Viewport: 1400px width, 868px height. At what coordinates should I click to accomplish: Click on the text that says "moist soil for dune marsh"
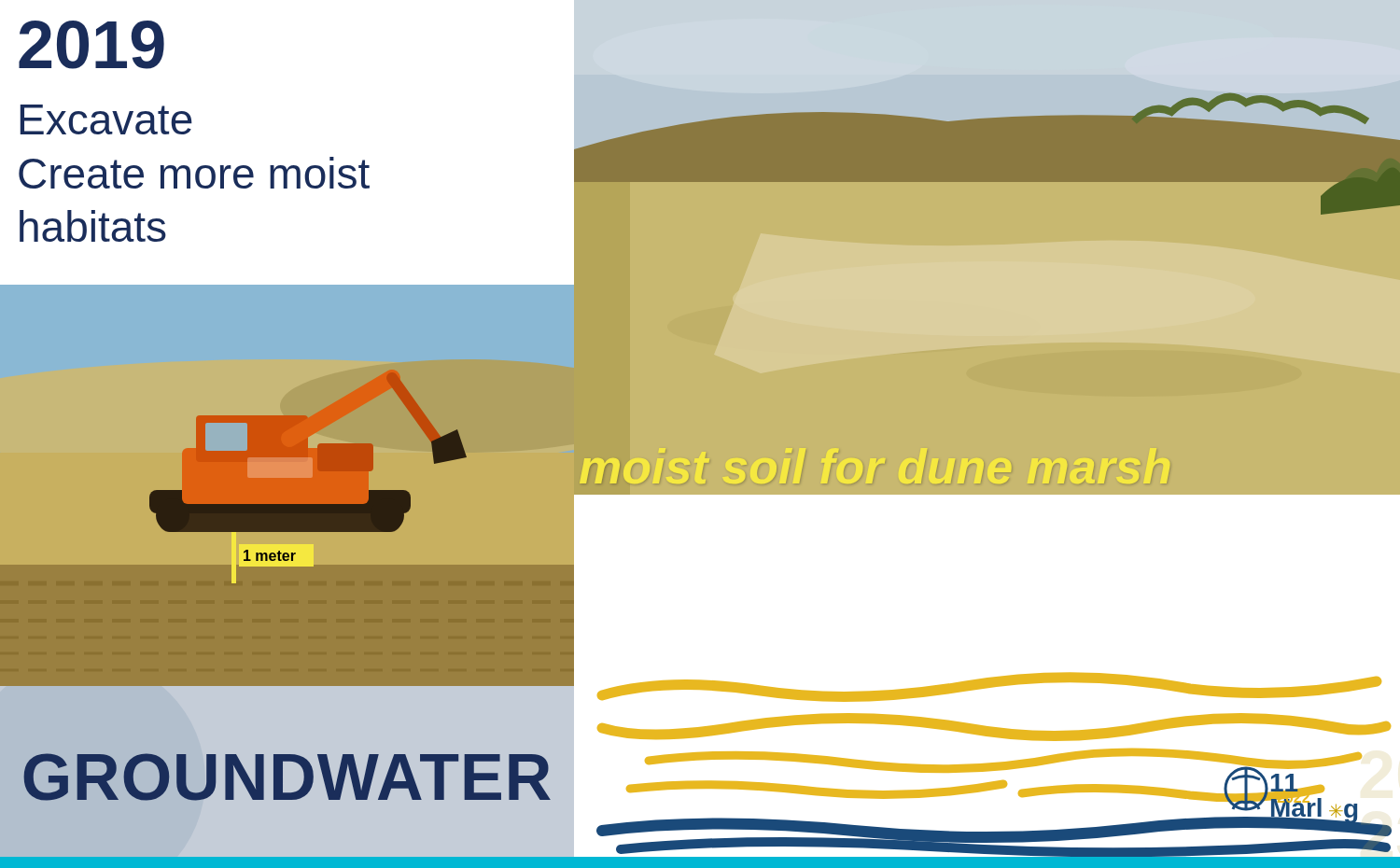[x=604, y=472]
